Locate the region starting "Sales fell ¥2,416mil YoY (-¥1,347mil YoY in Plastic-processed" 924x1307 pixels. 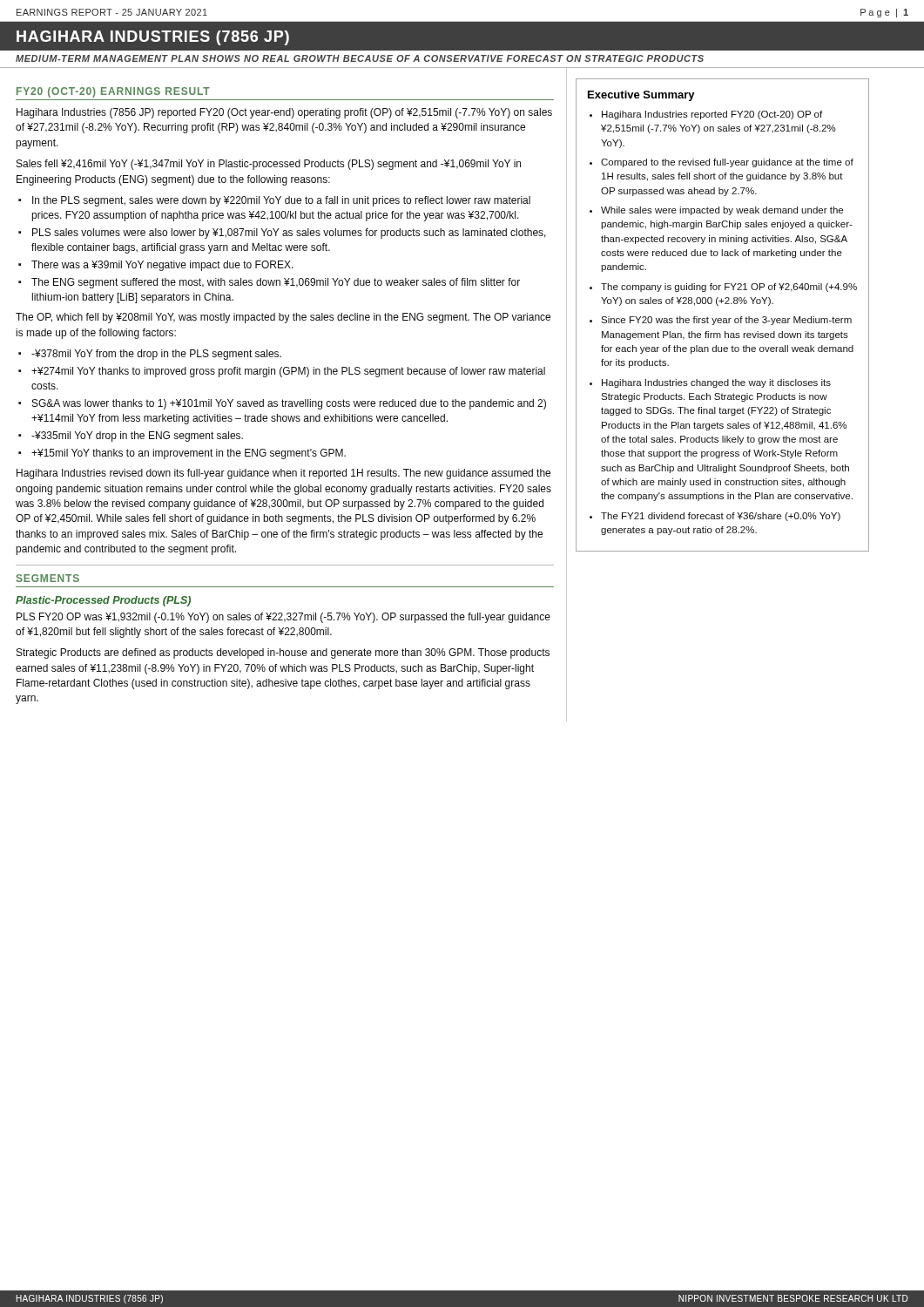(269, 172)
